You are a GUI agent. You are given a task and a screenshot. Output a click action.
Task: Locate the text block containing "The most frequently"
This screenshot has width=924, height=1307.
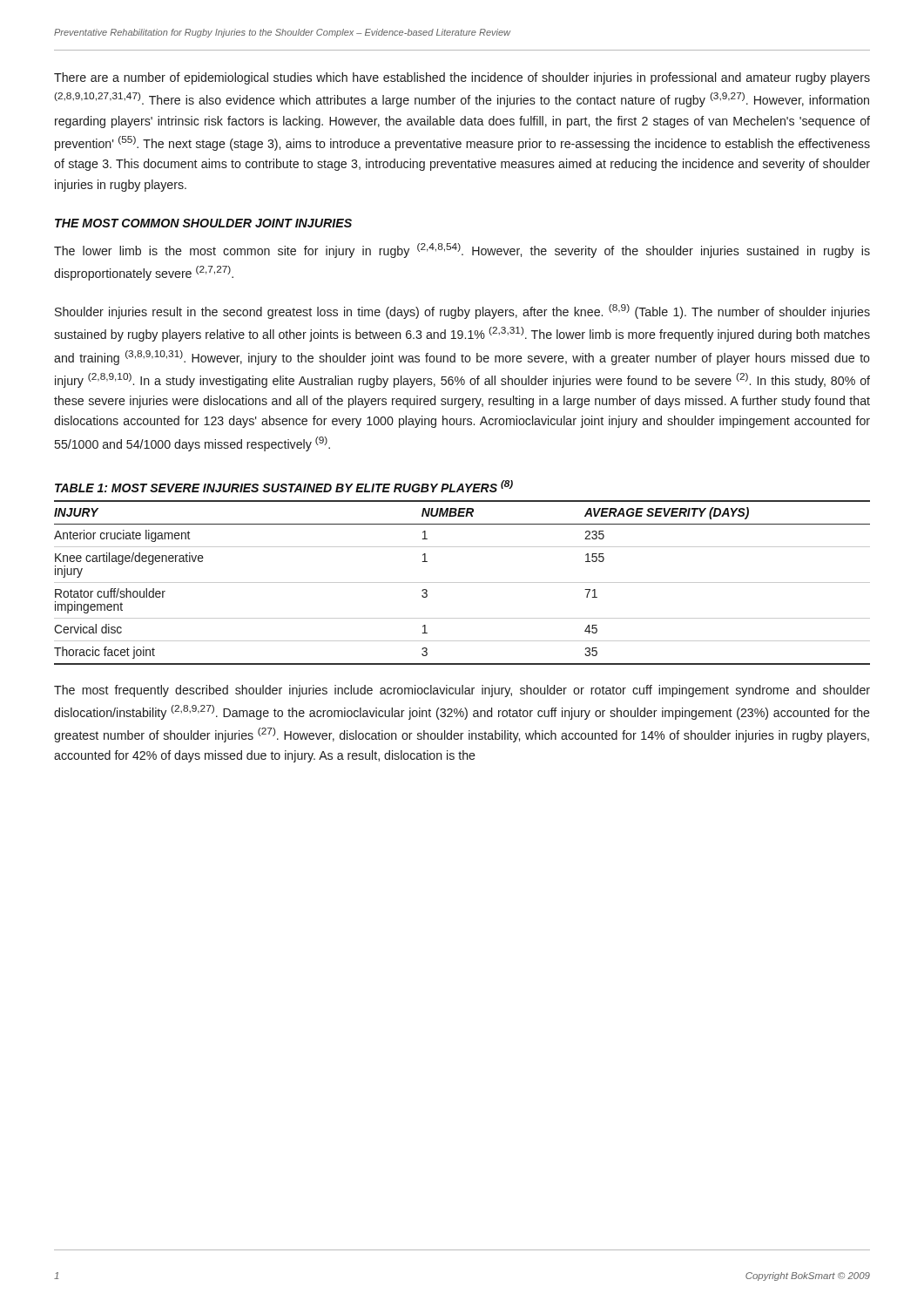coord(462,723)
